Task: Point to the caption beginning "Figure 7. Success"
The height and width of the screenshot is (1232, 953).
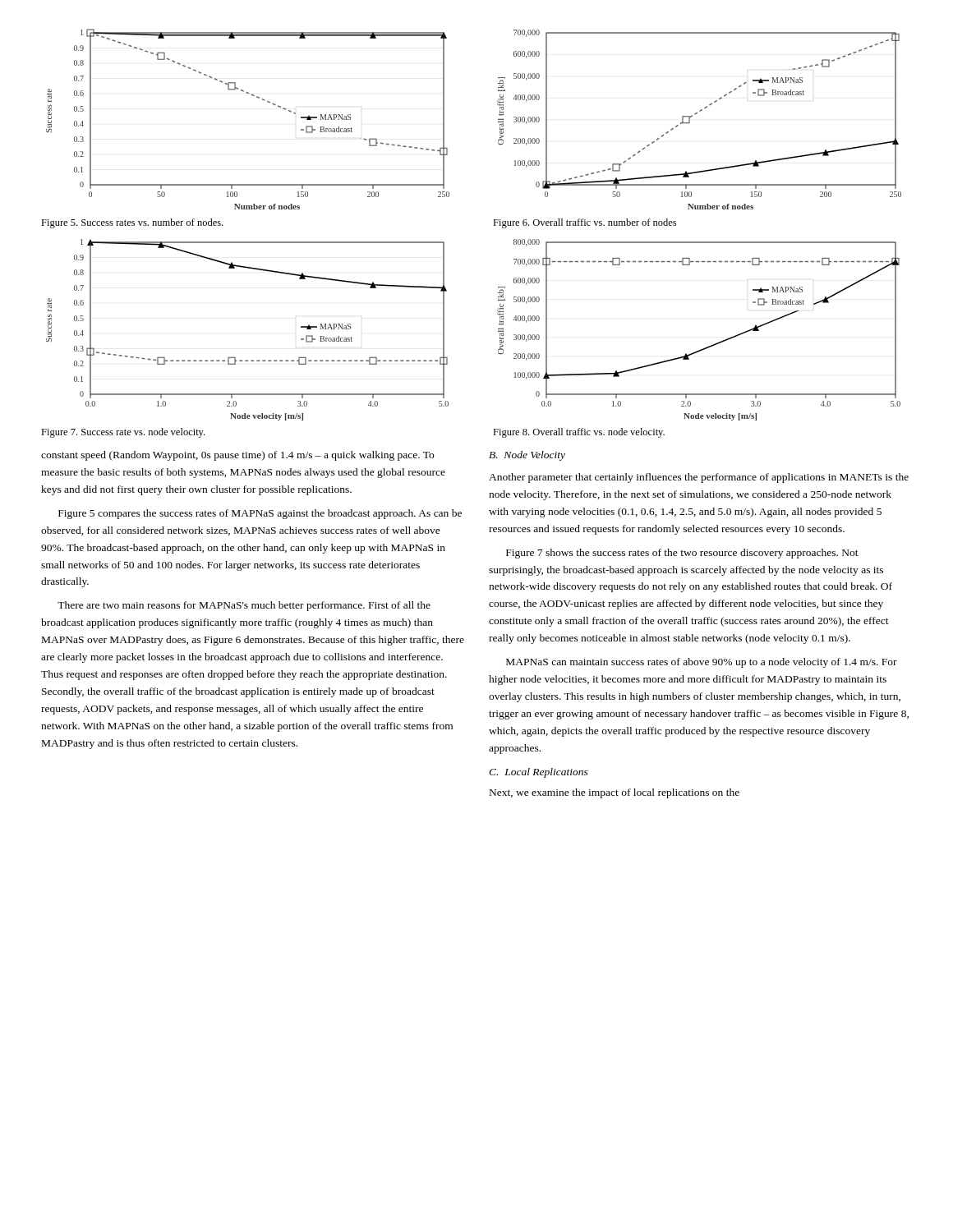Action: 123,432
